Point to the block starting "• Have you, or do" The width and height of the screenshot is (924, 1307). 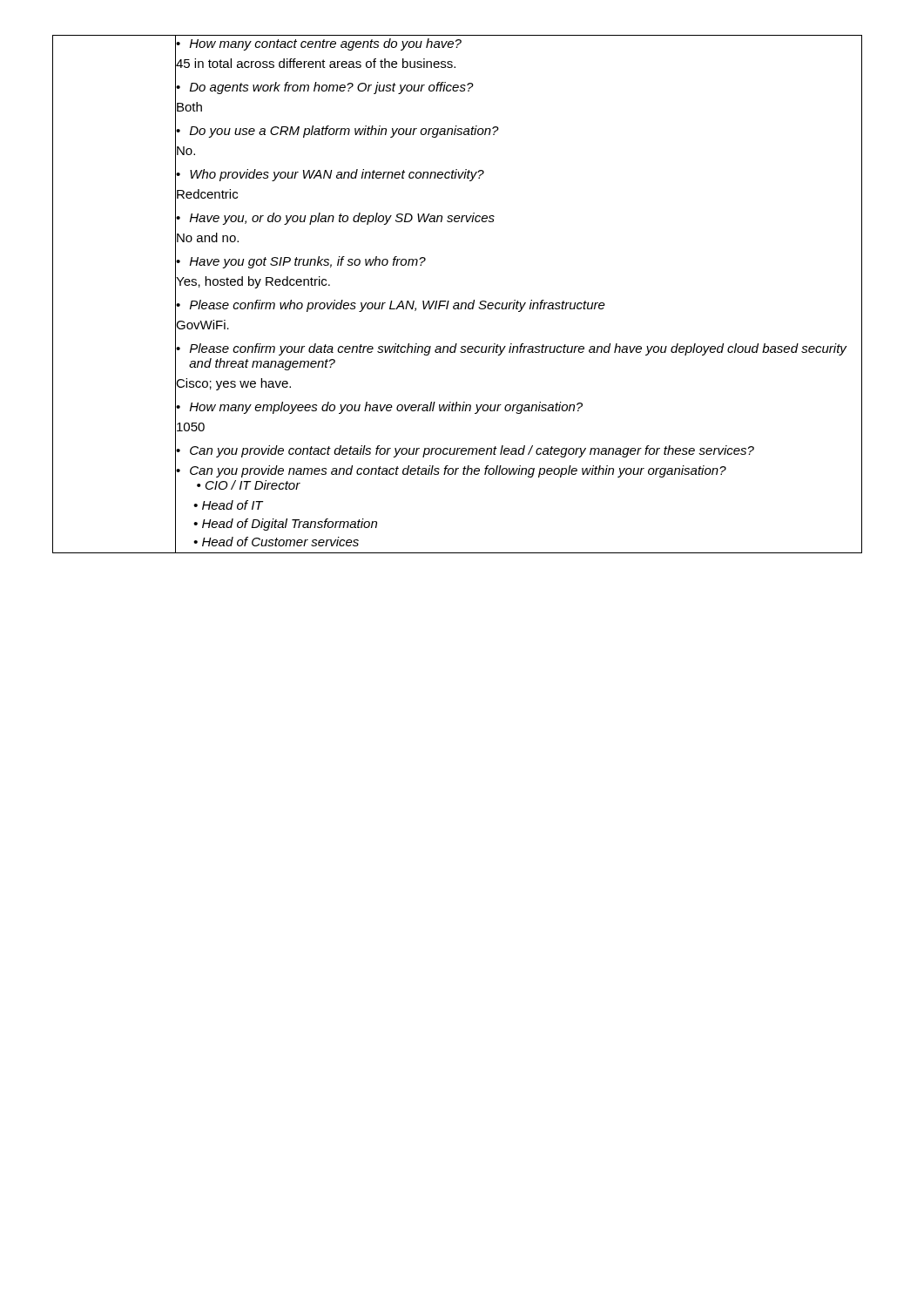click(335, 219)
